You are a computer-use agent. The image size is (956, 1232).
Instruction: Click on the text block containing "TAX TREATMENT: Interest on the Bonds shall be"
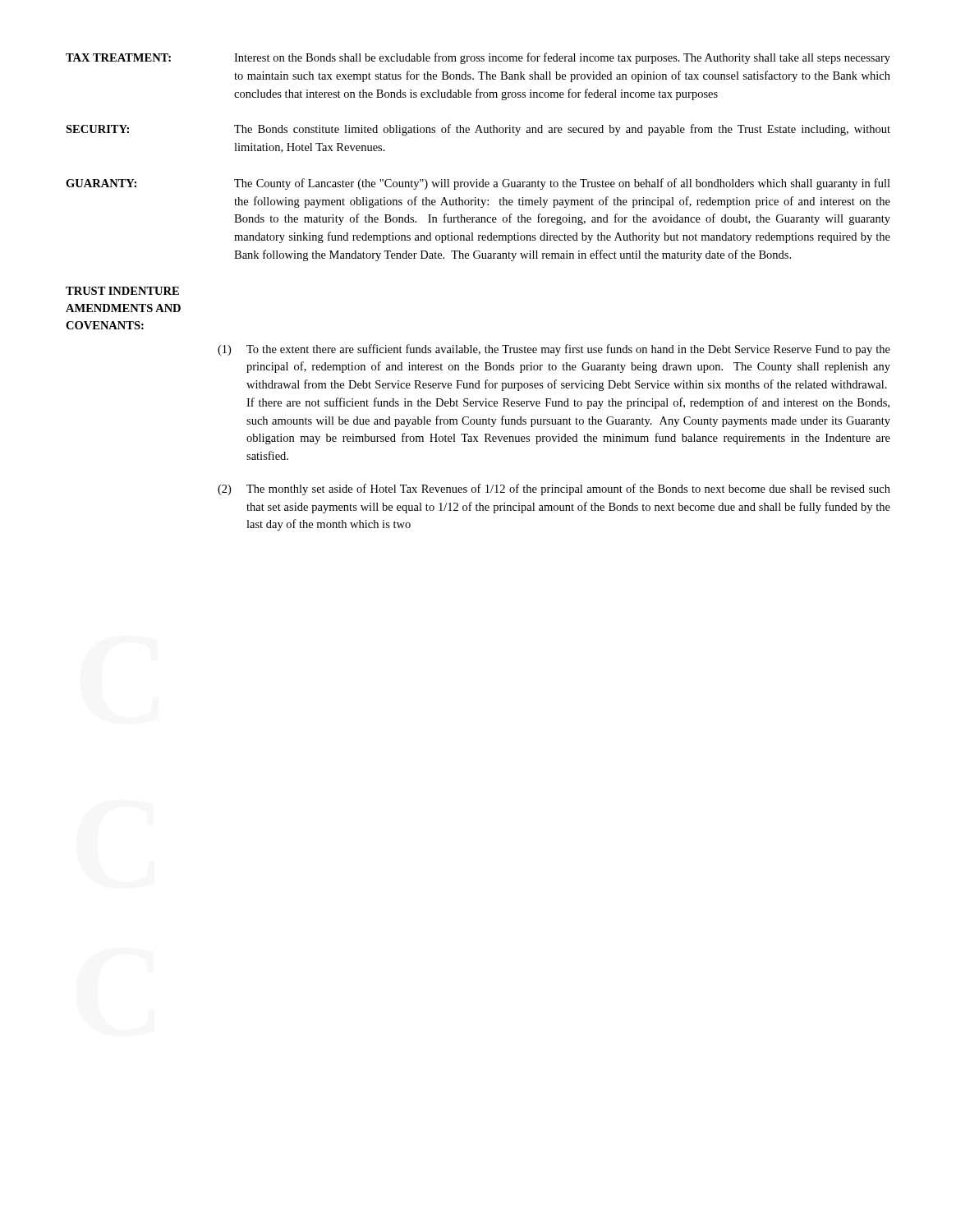(x=478, y=76)
